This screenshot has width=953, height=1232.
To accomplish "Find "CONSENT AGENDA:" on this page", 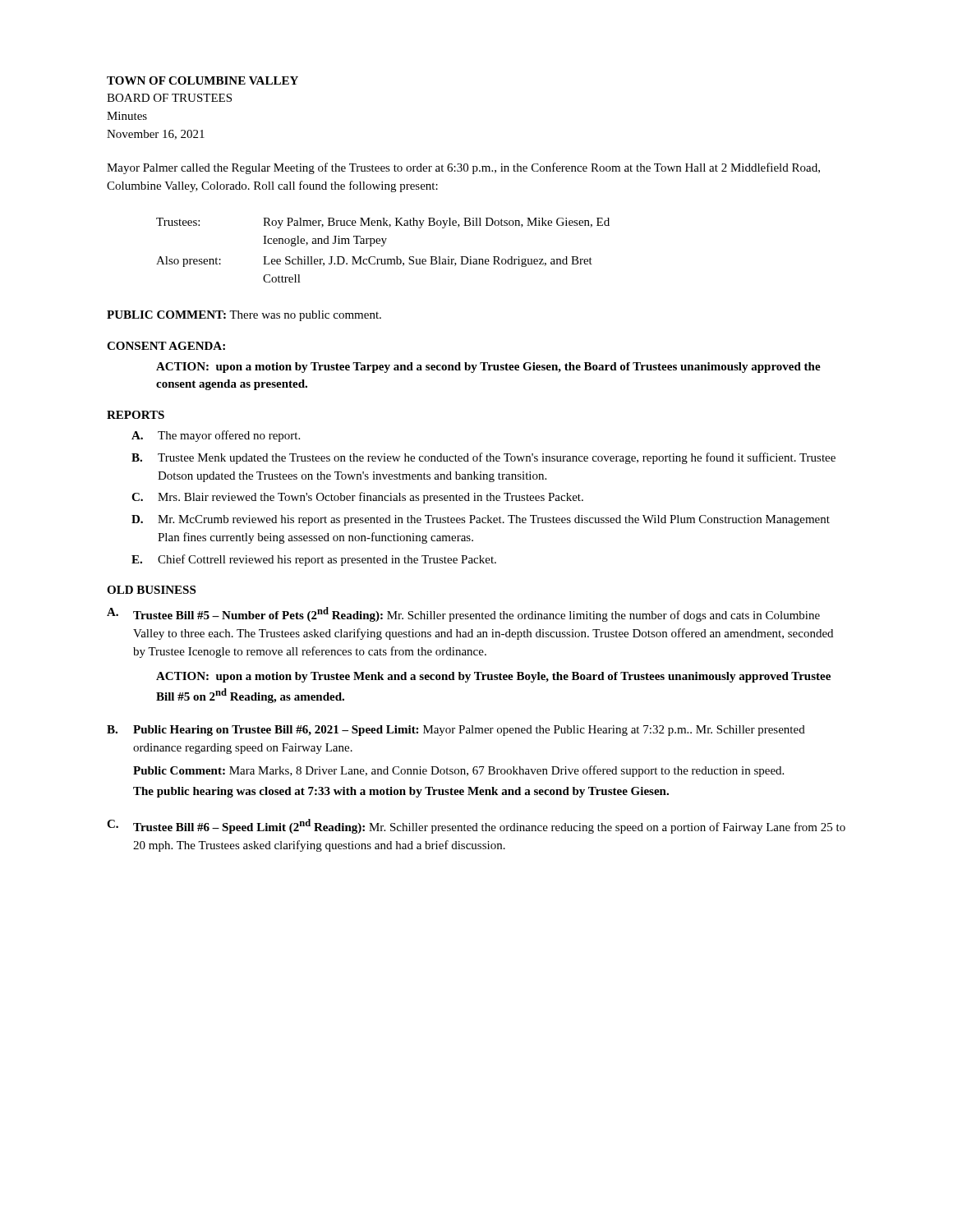I will [166, 345].
